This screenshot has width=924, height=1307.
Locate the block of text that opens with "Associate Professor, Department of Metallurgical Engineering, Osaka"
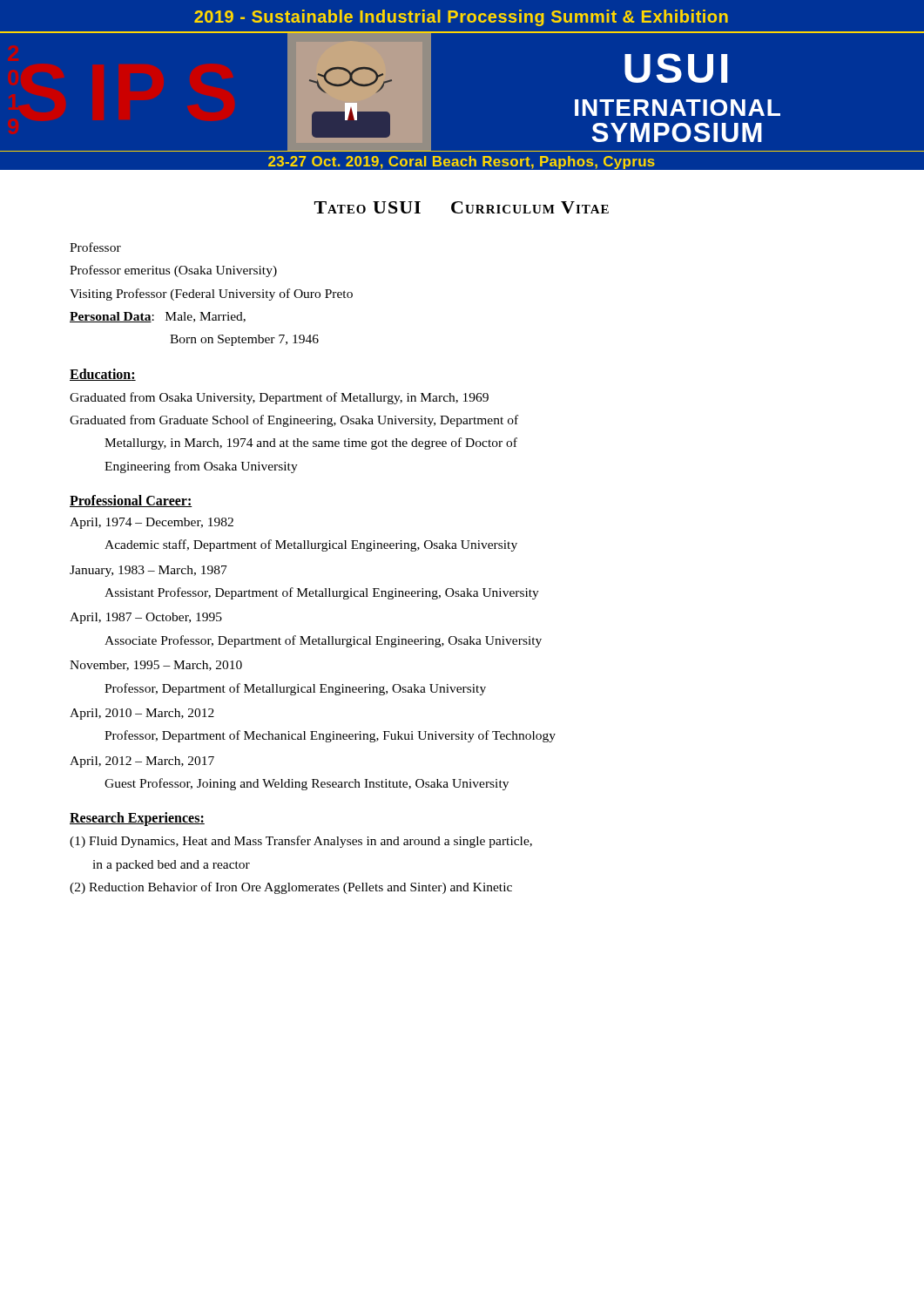(x=323, y=640)
